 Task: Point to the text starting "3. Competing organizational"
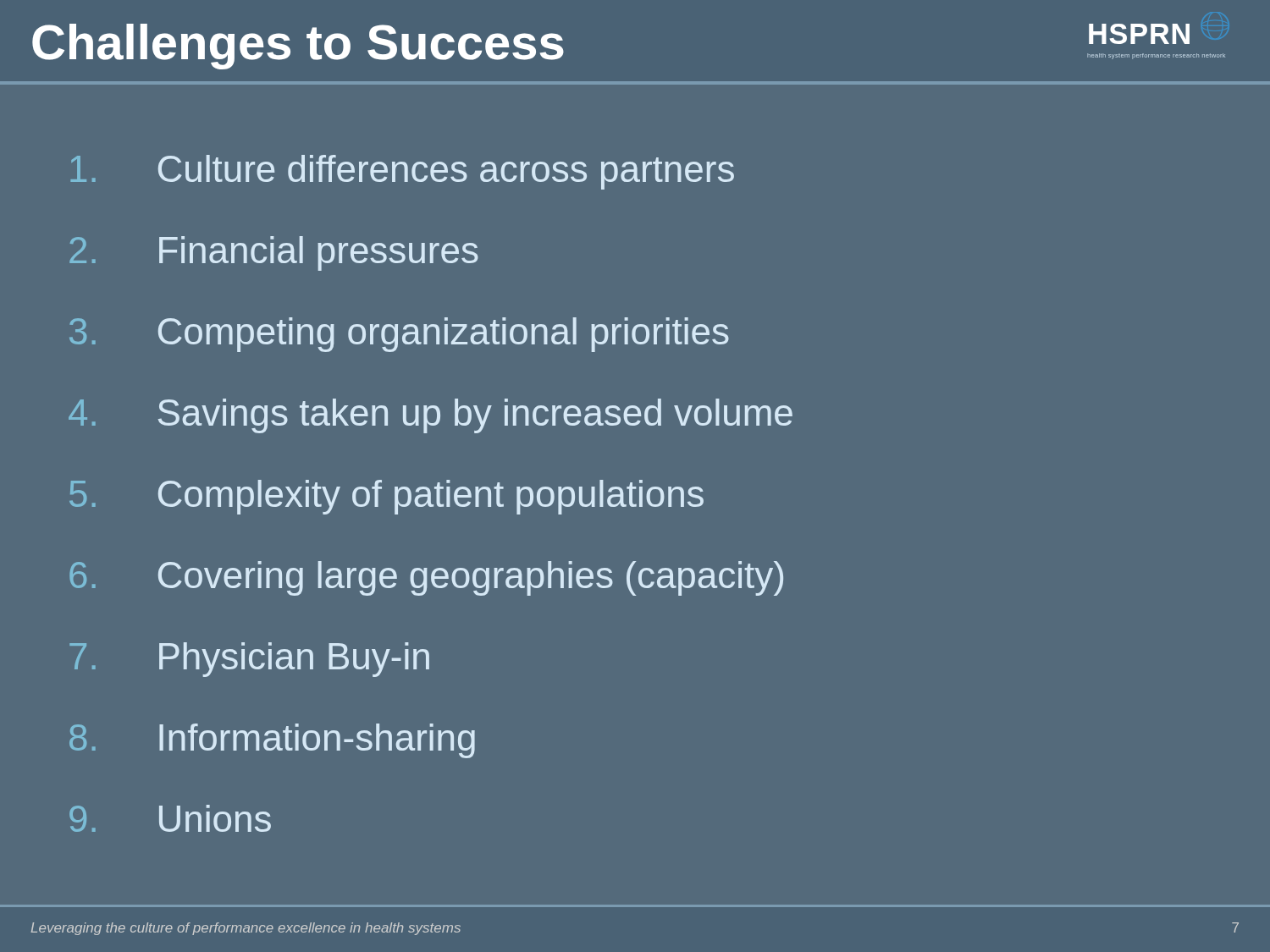[x=399, y=332]
